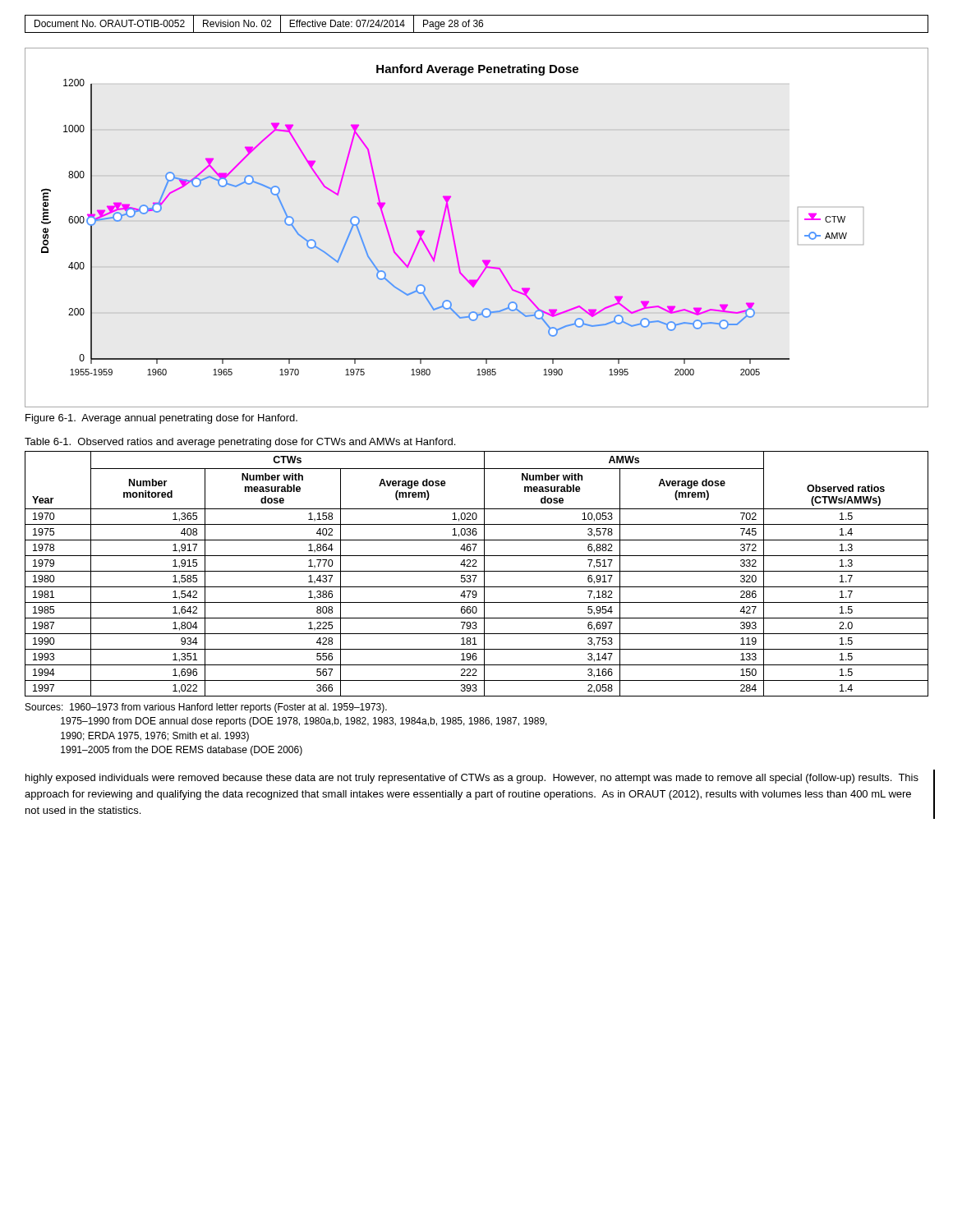Click the line chart

pyautogui.click(x=476, y=228)
